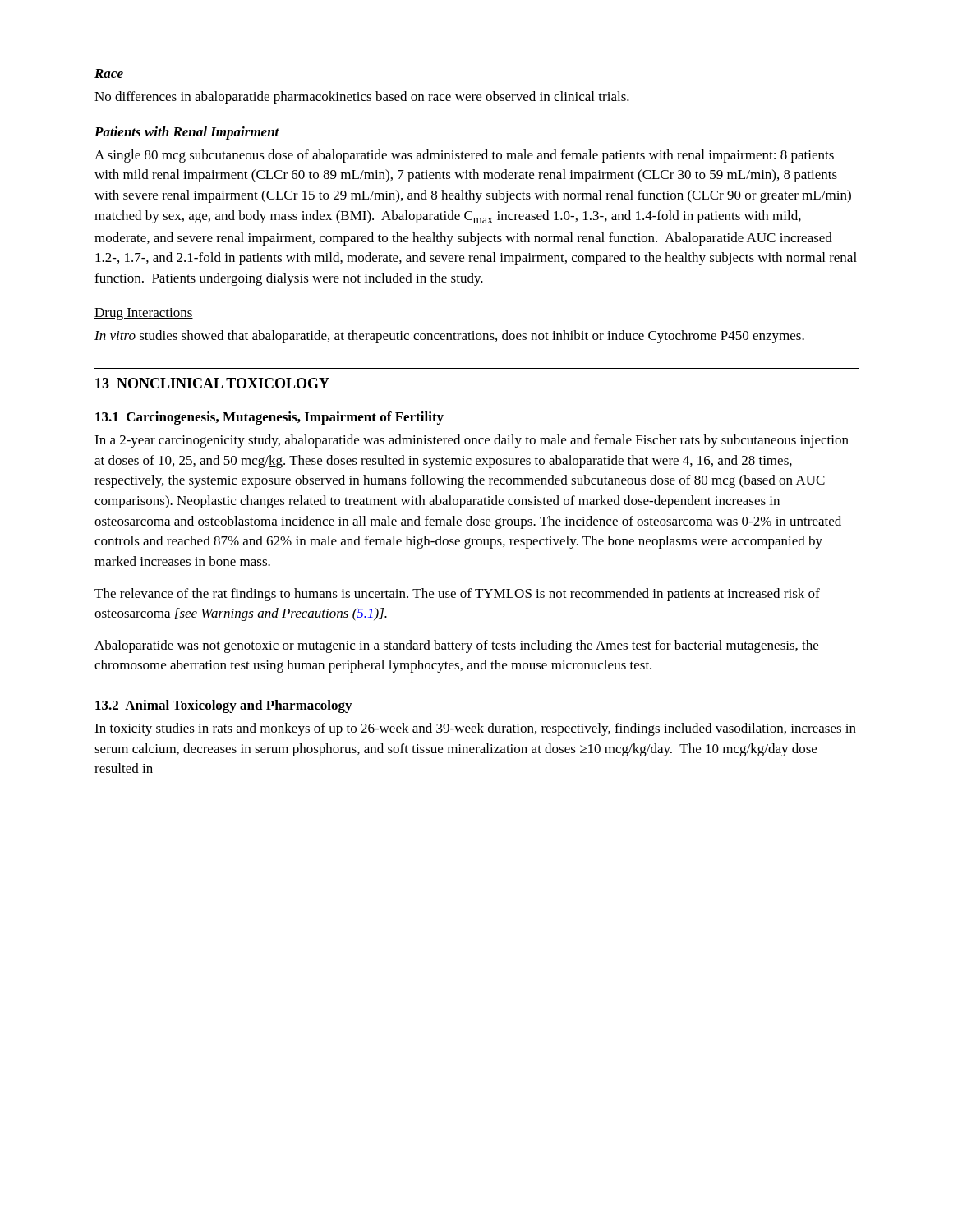Locate the section header that says "Patients with Renal Impairment"
The image size is (953, 1232).
(x=187, y=132)
